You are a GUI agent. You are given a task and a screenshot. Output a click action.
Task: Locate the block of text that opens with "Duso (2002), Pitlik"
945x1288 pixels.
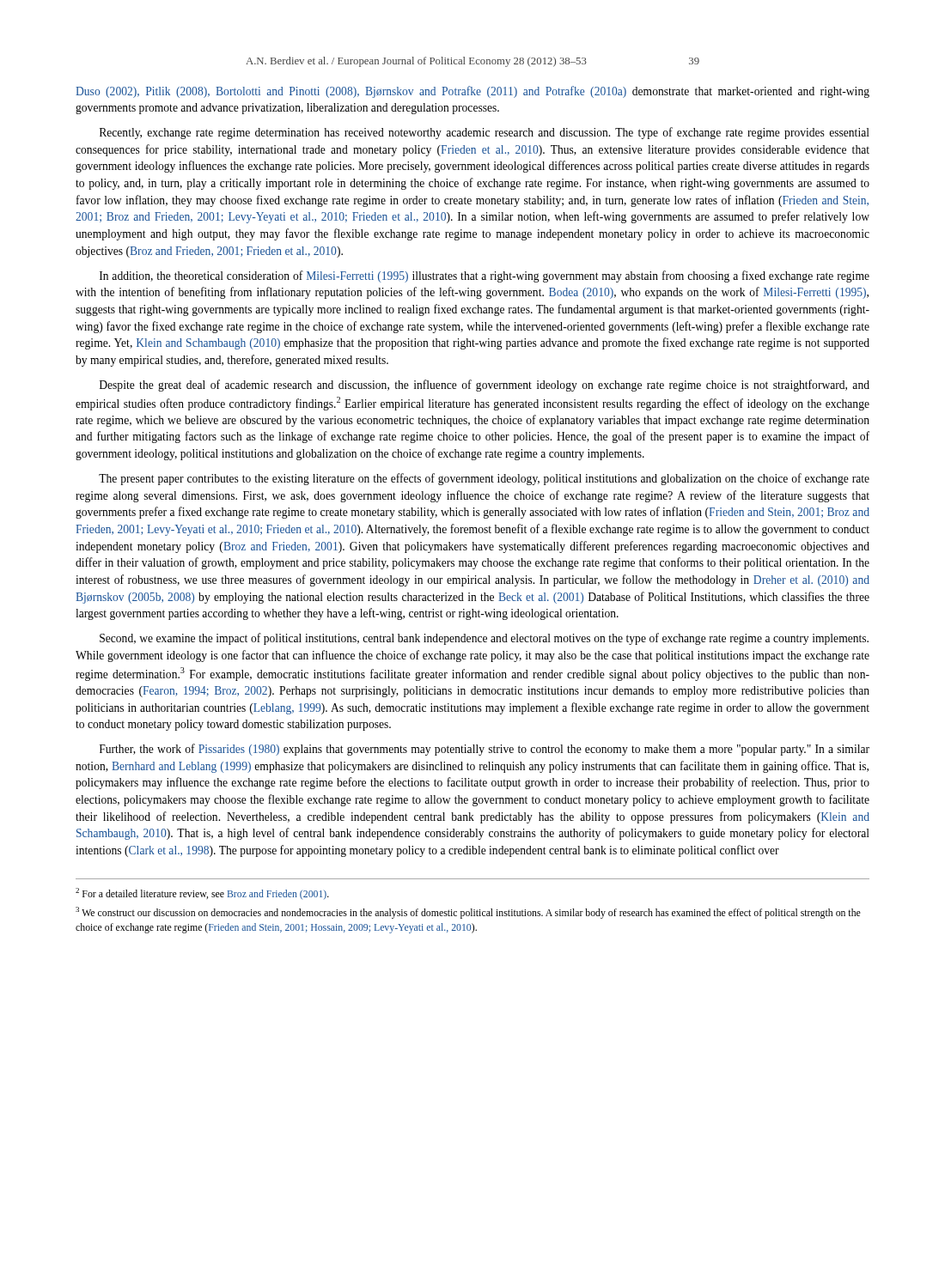click(x=472, y=99)
